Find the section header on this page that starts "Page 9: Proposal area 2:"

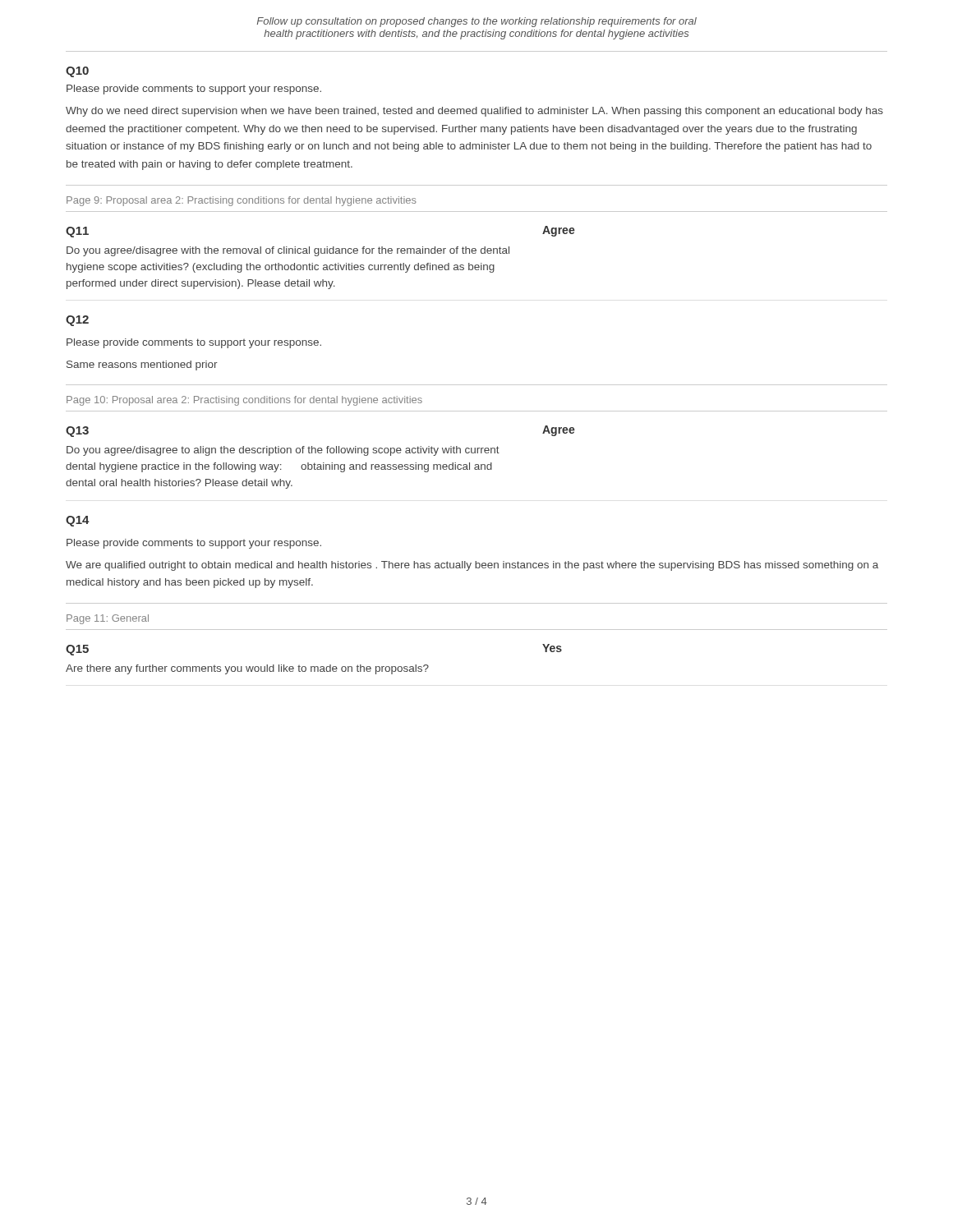pyautogui.click(x=241, y=200)
